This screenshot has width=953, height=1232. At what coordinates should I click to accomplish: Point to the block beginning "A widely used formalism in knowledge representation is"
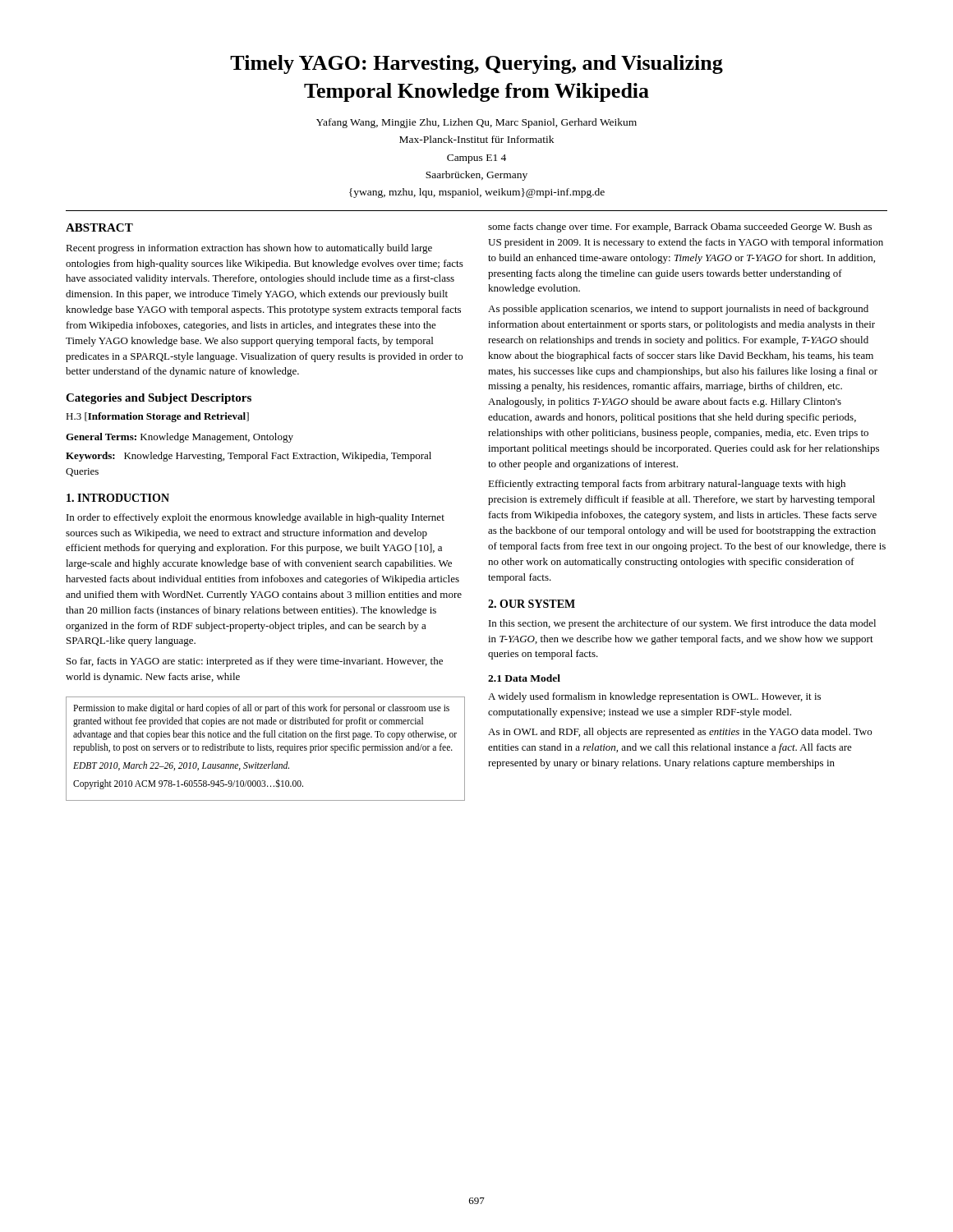(688, 730)
